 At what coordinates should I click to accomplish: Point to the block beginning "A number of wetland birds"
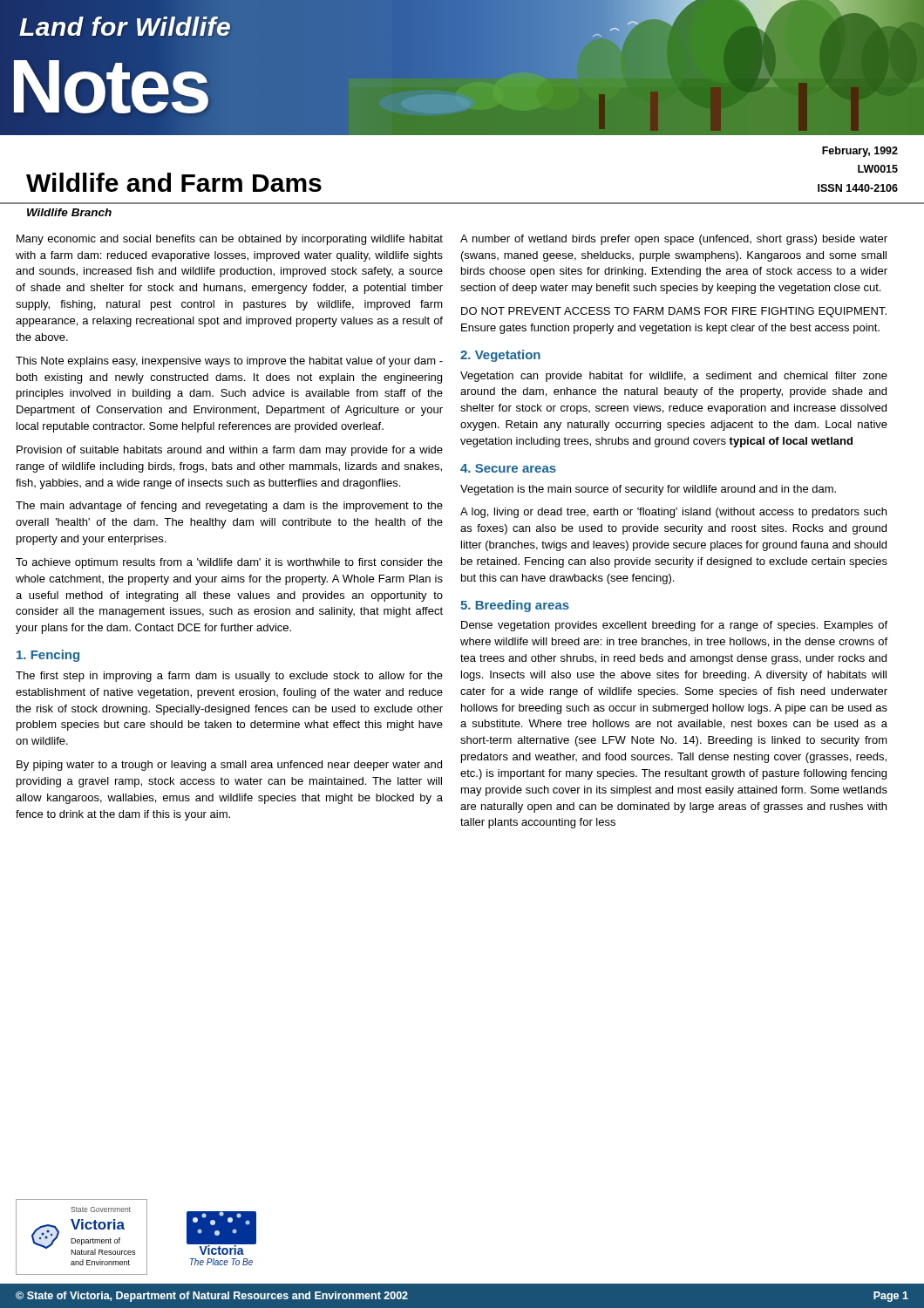pos(674,264)
